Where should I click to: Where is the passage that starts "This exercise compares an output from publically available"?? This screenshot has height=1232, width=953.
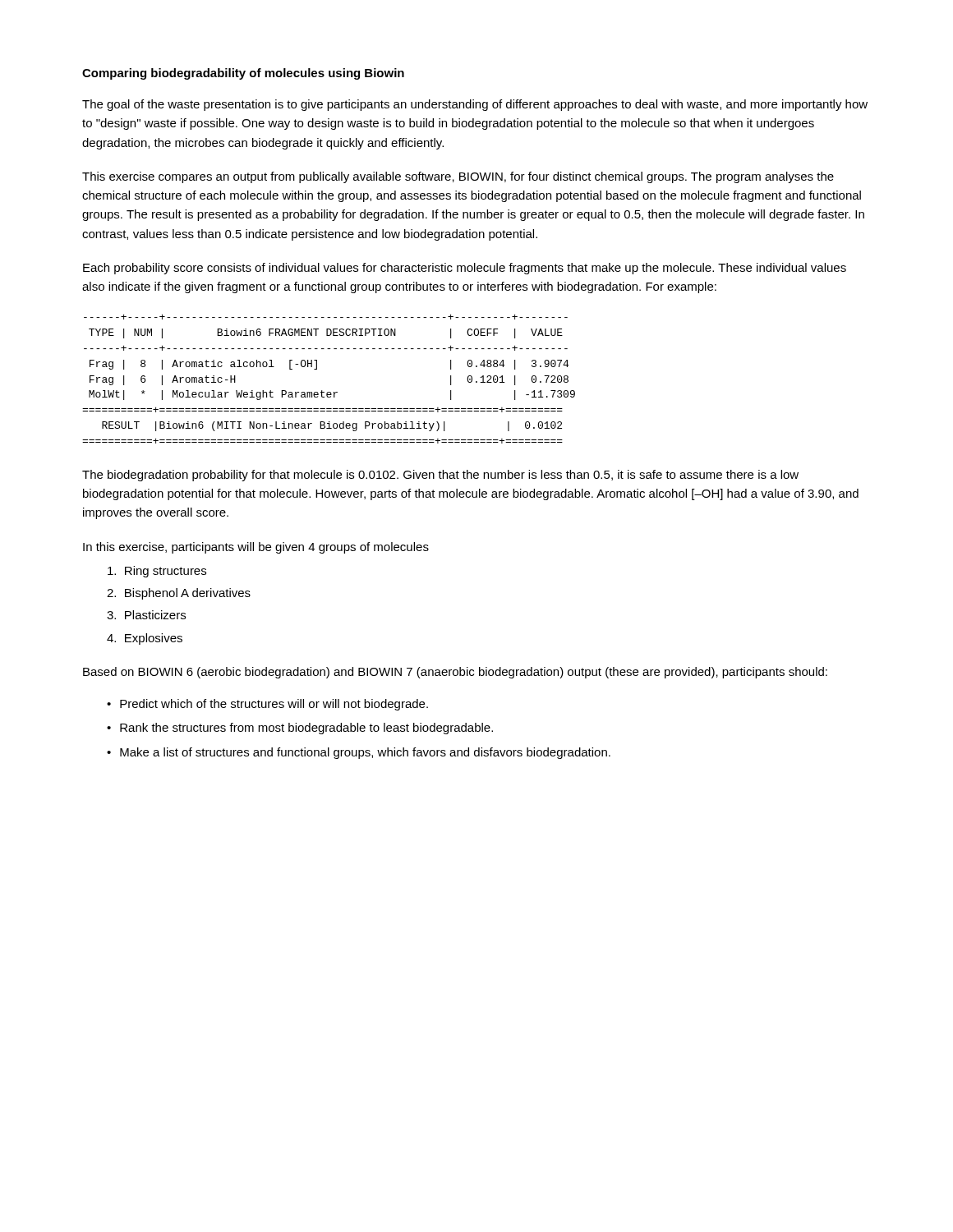(x=474, y=205)
